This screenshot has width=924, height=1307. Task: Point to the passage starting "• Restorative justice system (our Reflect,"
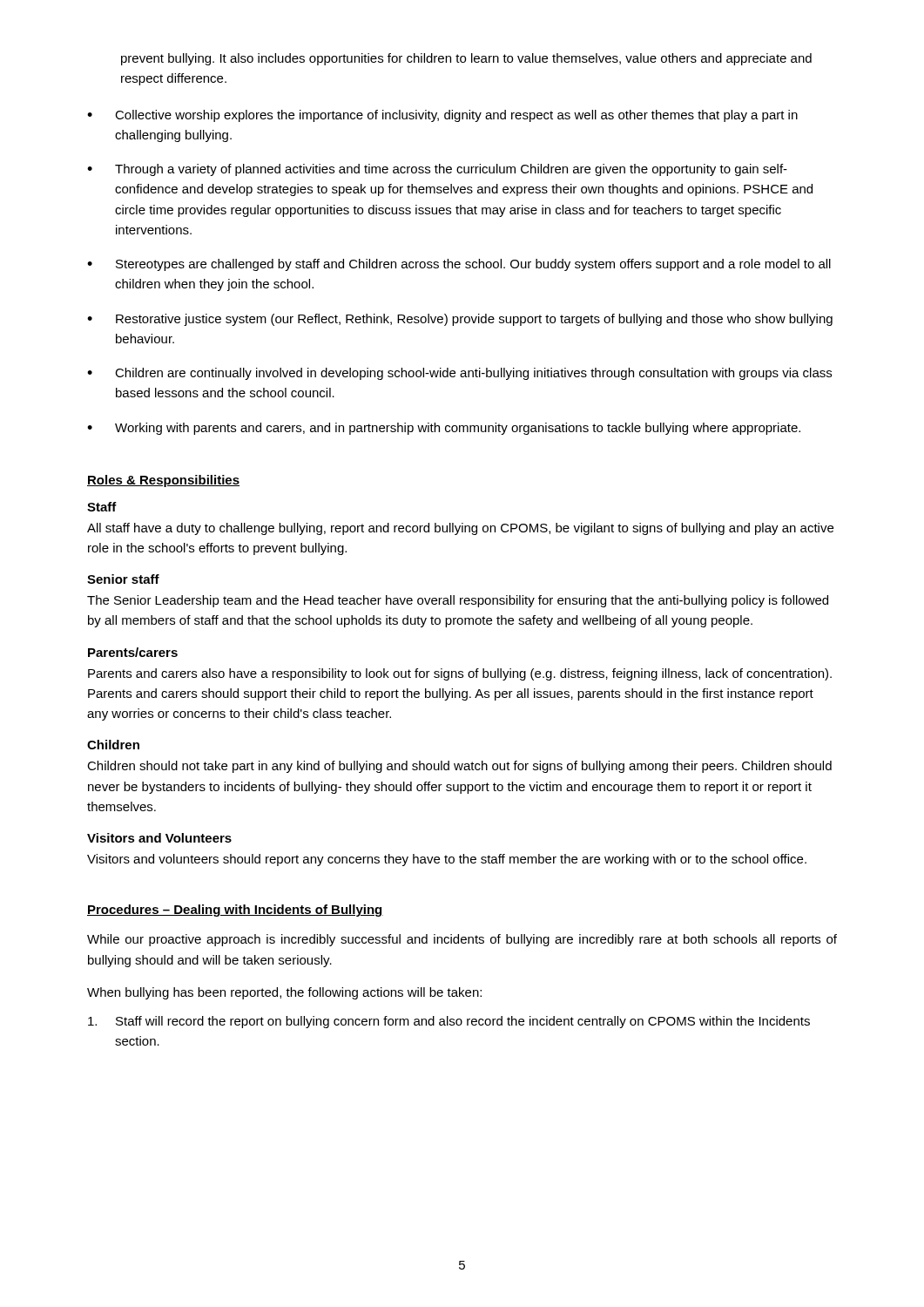[462, 328]
